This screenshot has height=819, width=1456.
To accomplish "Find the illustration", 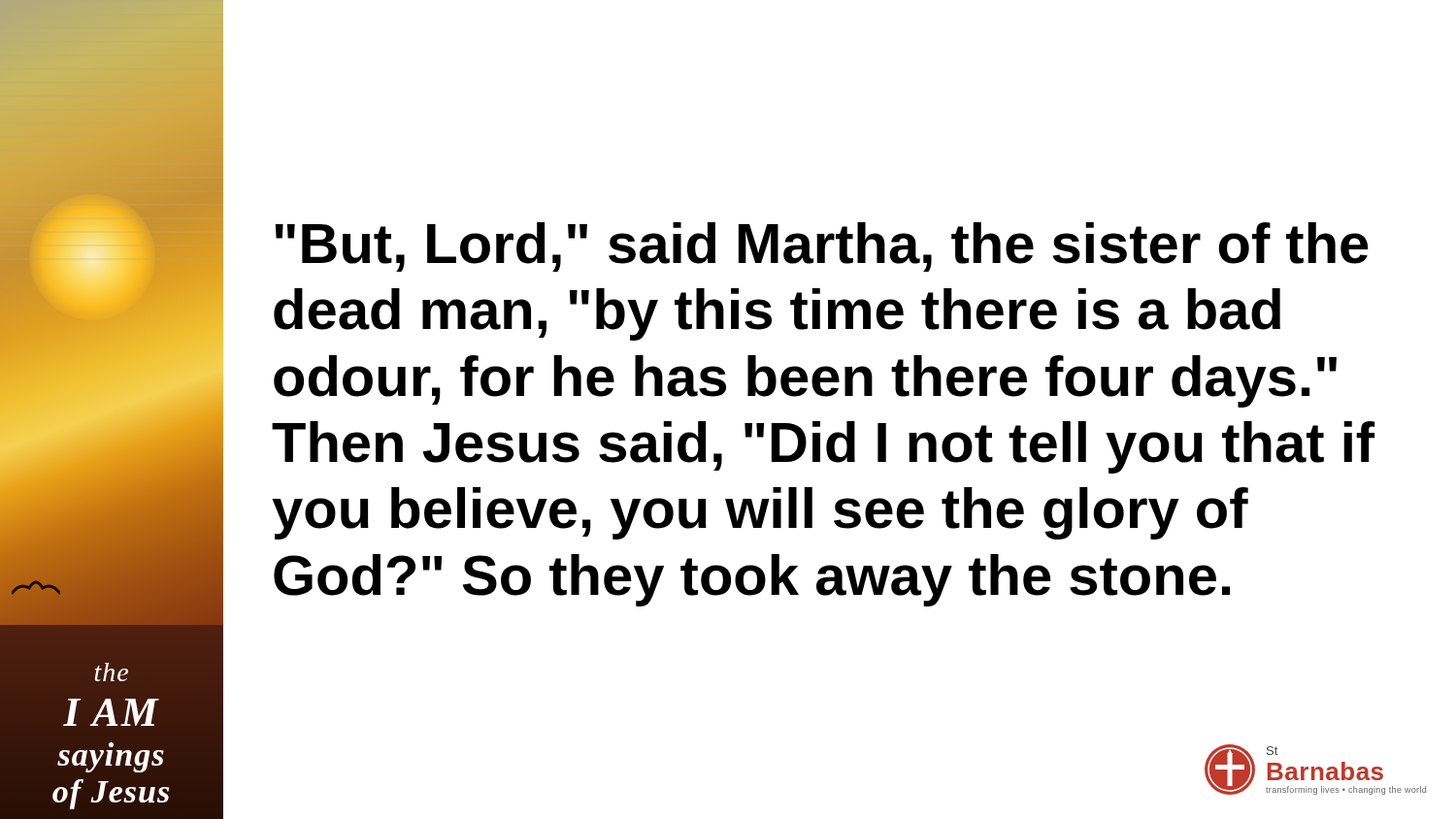I will pyautogui.click(x=112, y=410).
